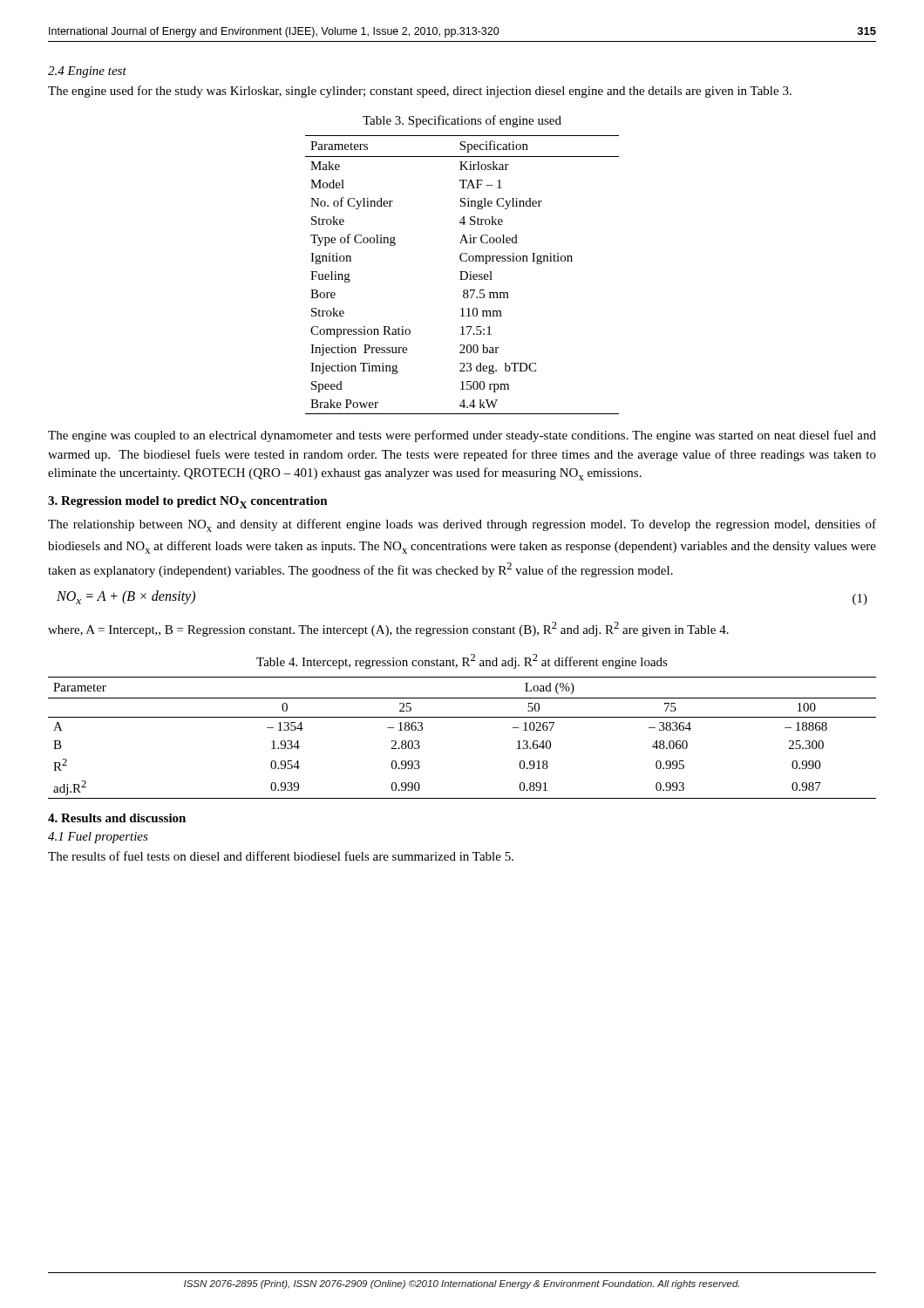Locate the section header with the text "4.1 Fuel properties"

pyautogui.click(x=98, y=837)
